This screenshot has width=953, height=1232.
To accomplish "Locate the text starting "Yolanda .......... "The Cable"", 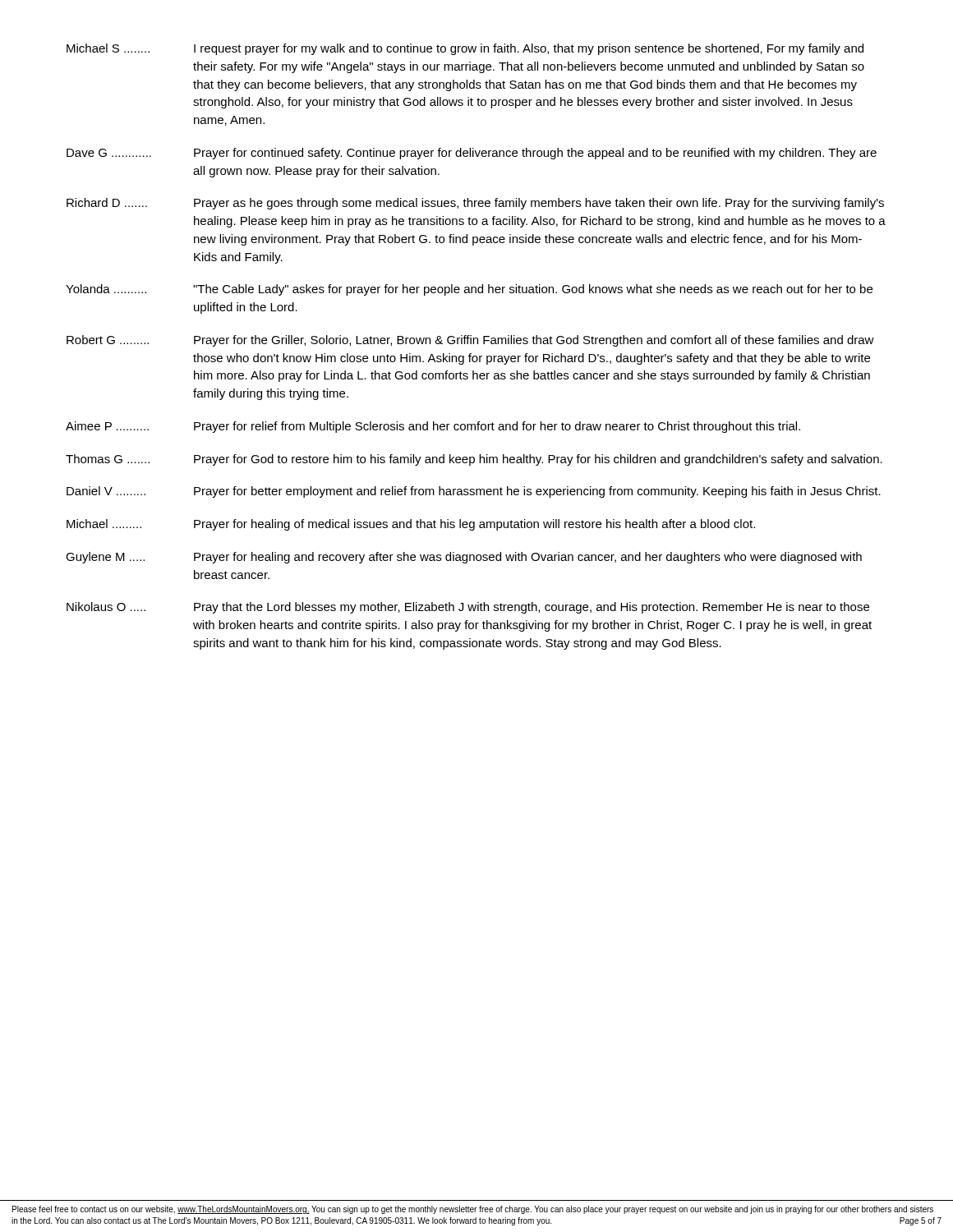I will point(476,298).
